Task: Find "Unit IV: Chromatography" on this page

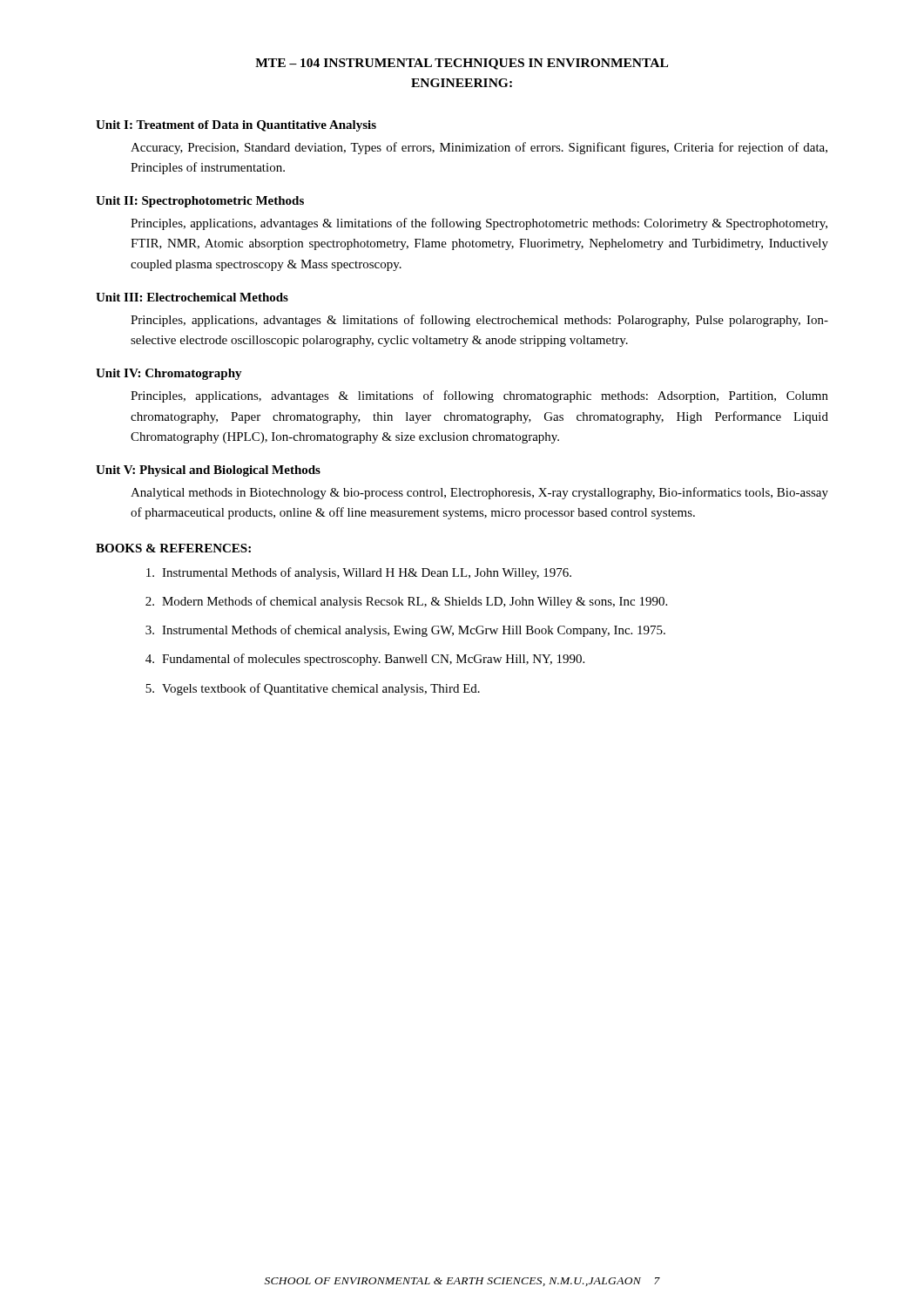Action: point(169,373)
